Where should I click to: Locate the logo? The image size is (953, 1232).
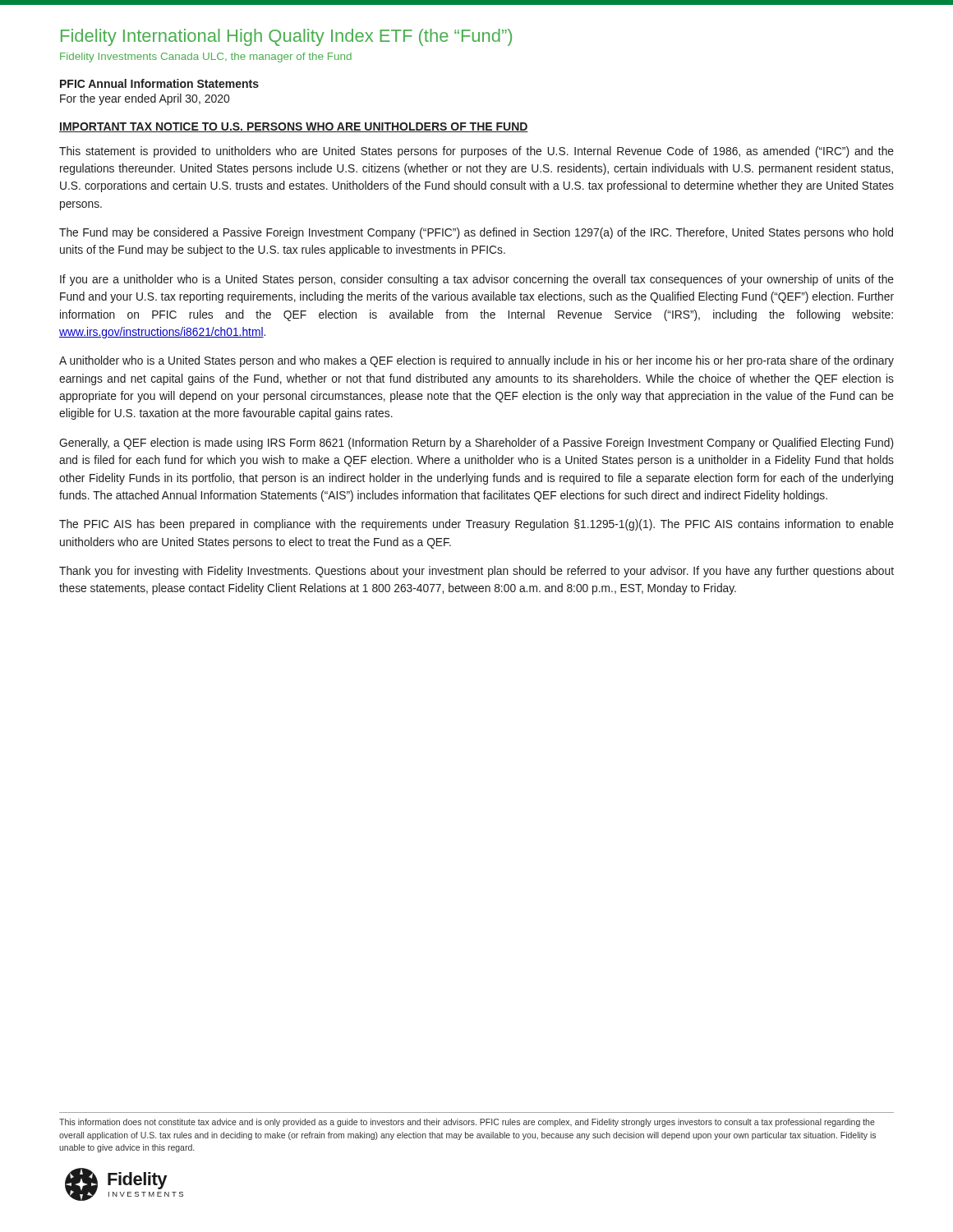[133, 1185]
